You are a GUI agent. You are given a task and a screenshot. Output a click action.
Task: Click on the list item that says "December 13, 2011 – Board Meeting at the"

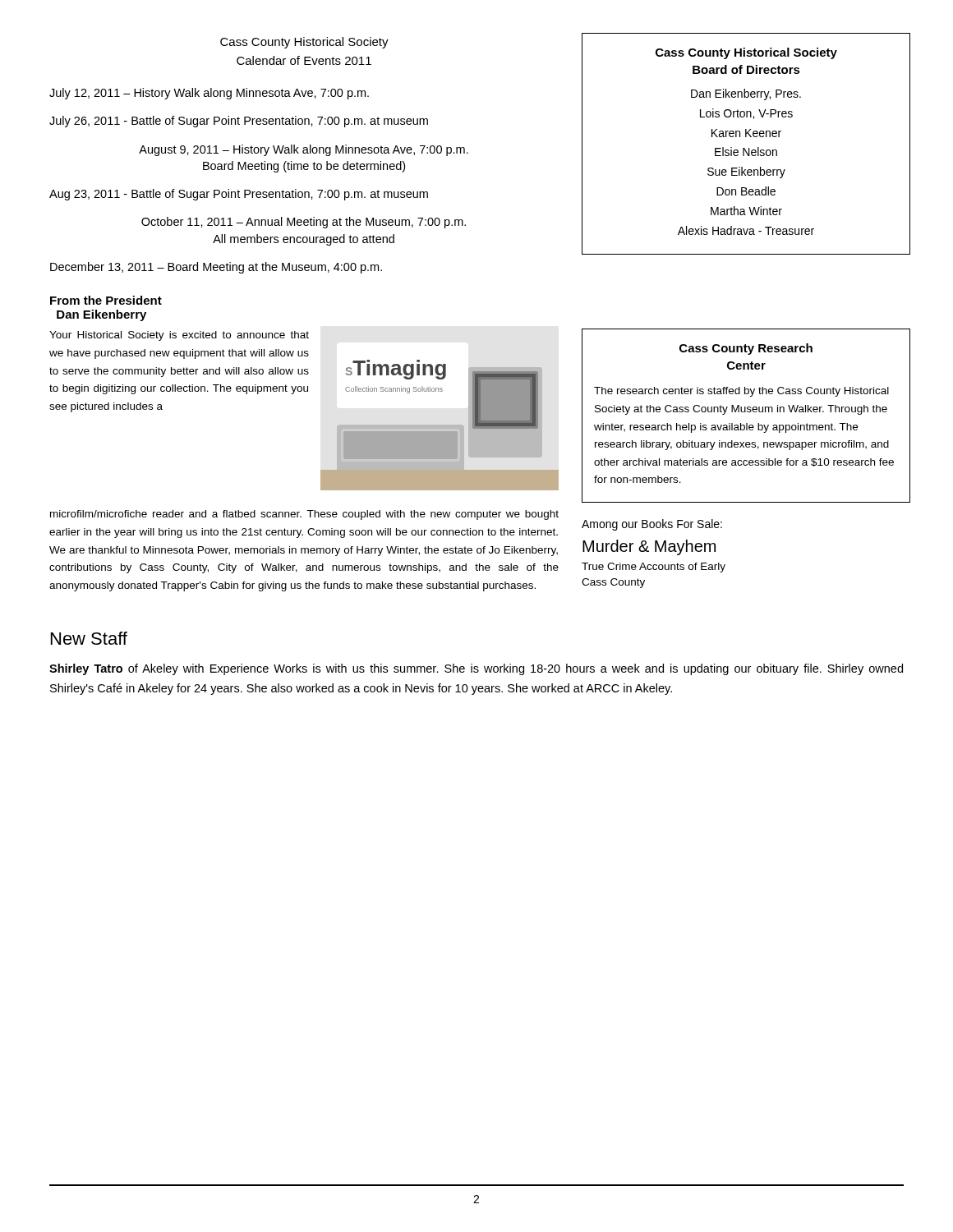coord(216,267)
